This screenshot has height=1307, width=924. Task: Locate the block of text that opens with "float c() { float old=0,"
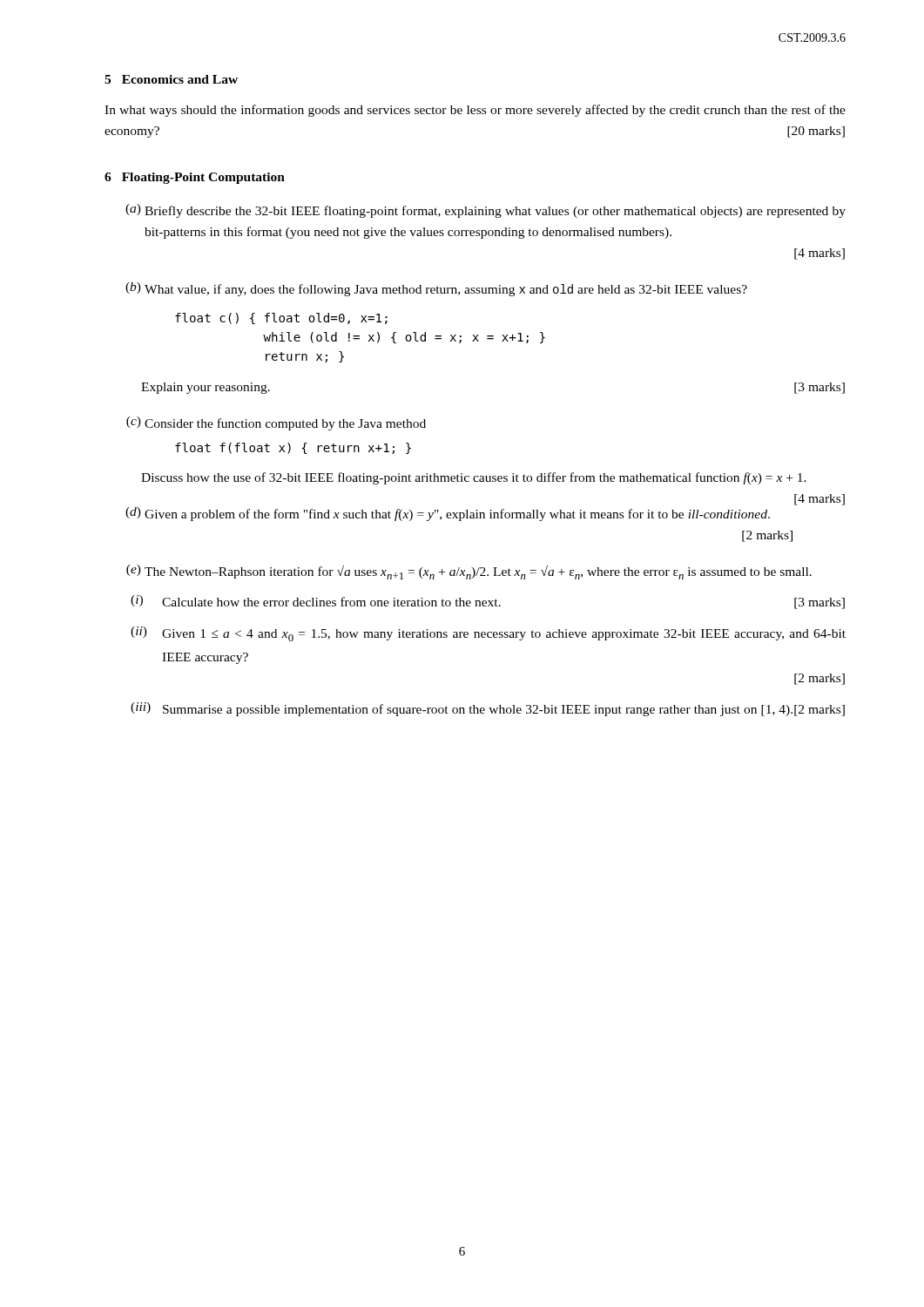(x=360, y=337)
